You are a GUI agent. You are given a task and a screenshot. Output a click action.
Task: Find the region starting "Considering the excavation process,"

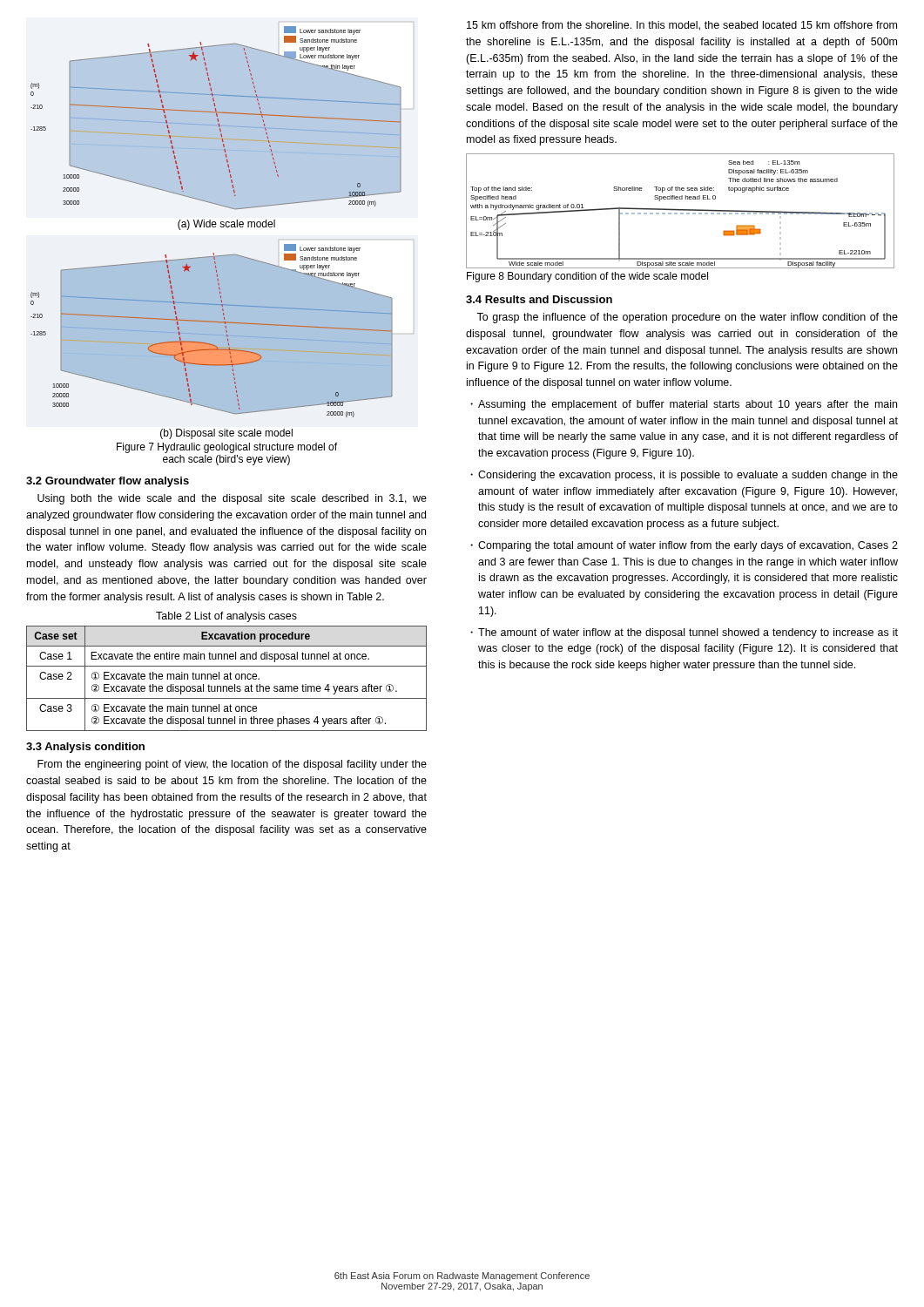point(688,499)
